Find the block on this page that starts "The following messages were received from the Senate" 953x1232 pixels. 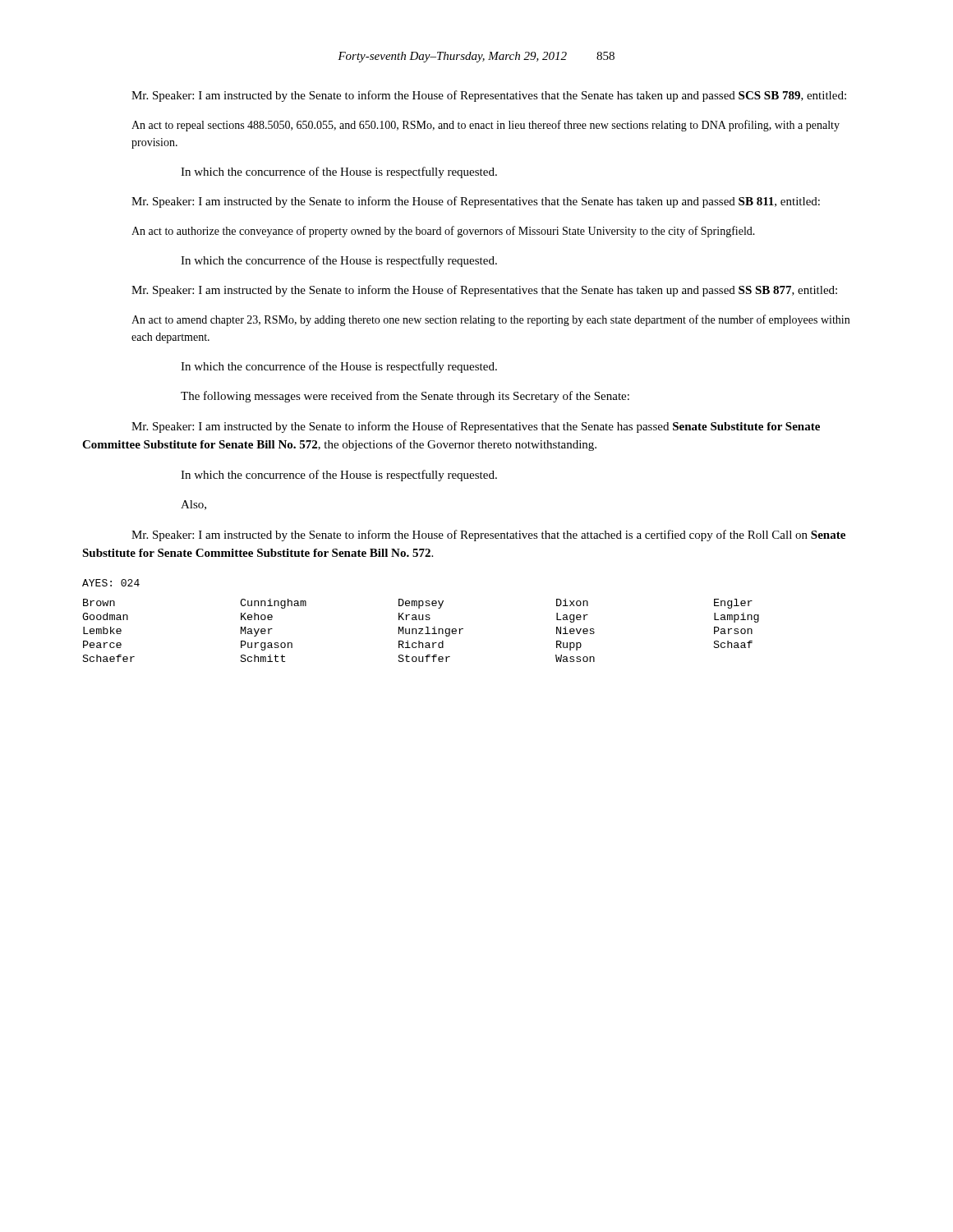coord(405,396)
